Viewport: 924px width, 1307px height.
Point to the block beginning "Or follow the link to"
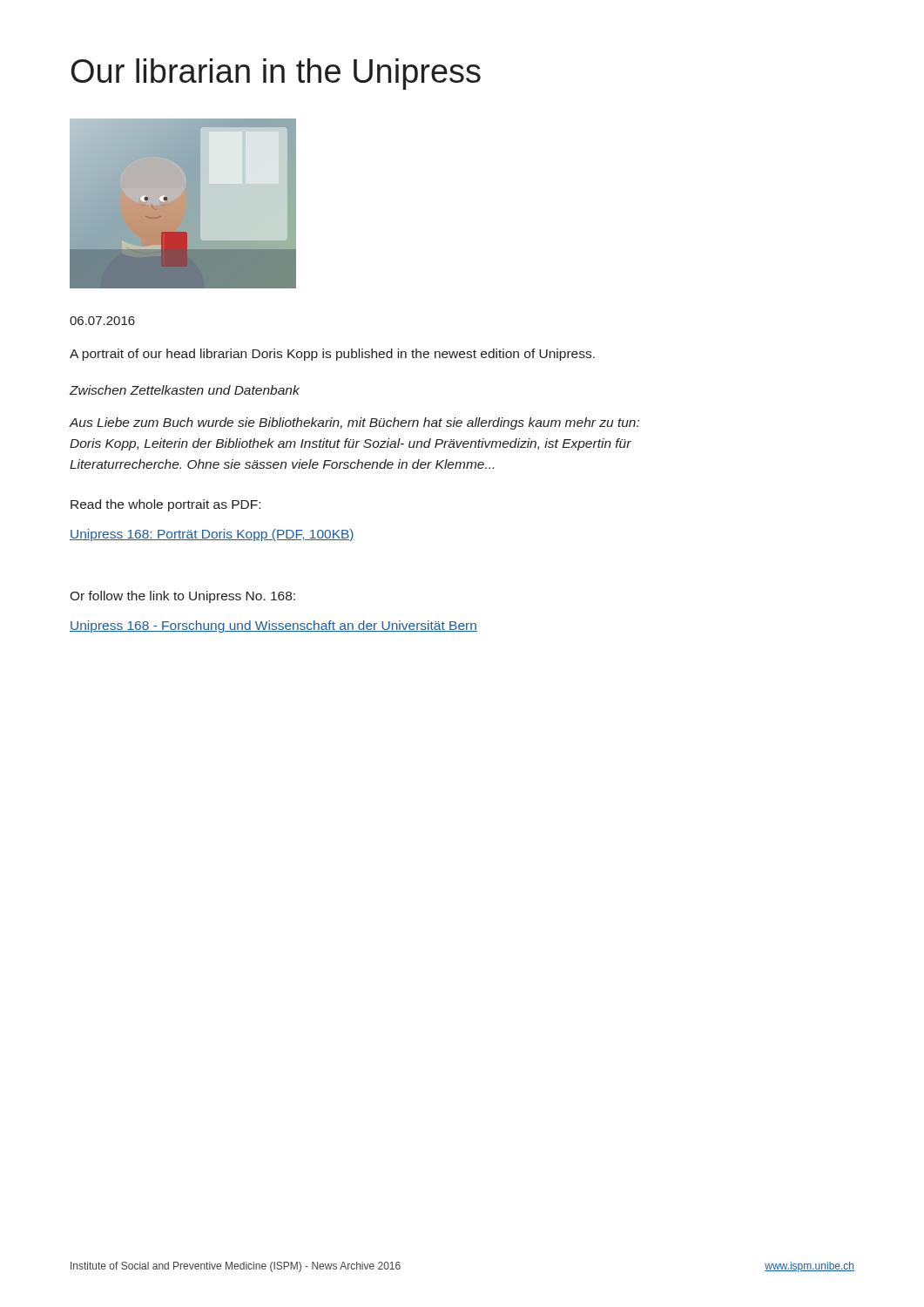click(x=183, y=596)
